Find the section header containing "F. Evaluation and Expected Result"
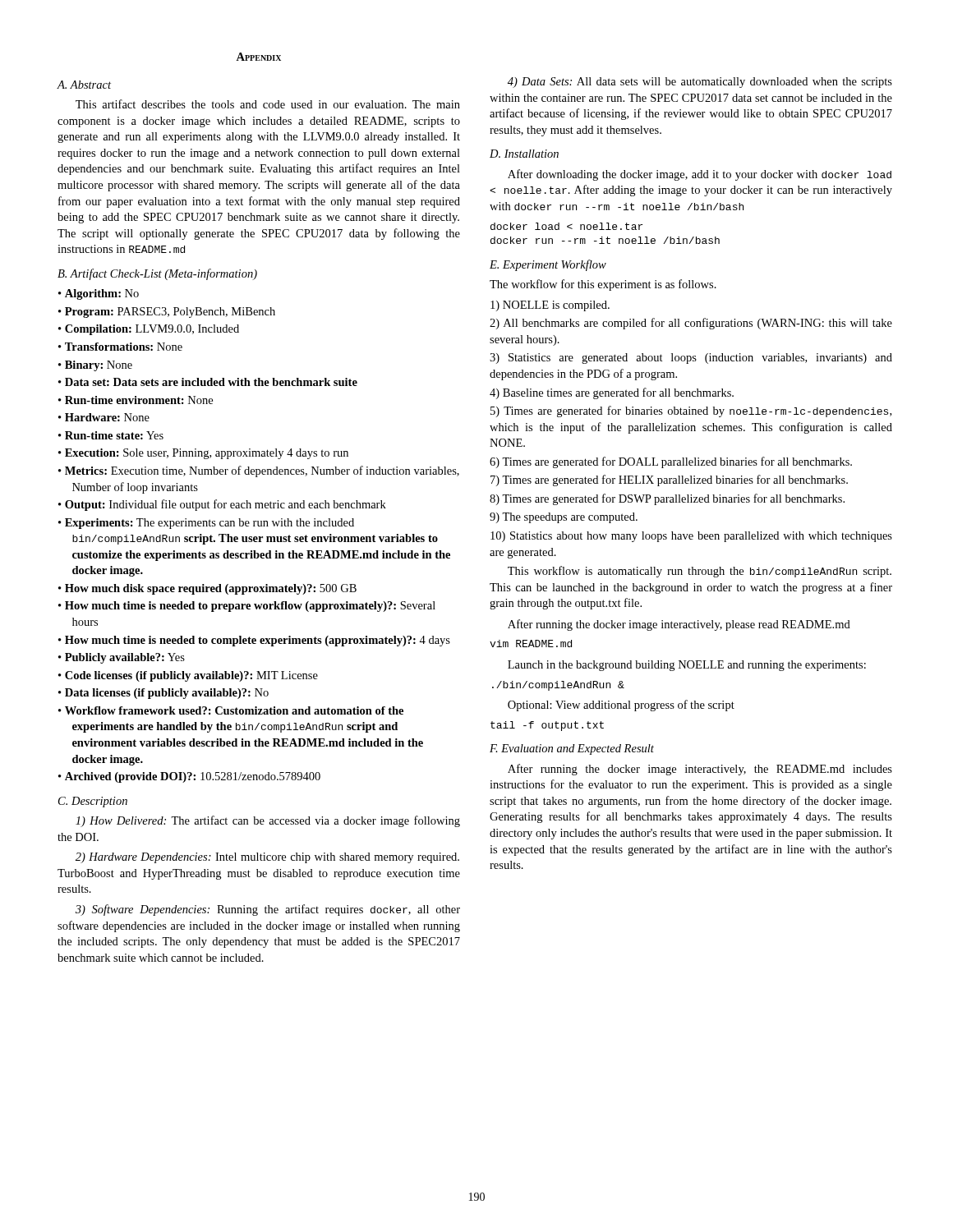 click(572, 748)
